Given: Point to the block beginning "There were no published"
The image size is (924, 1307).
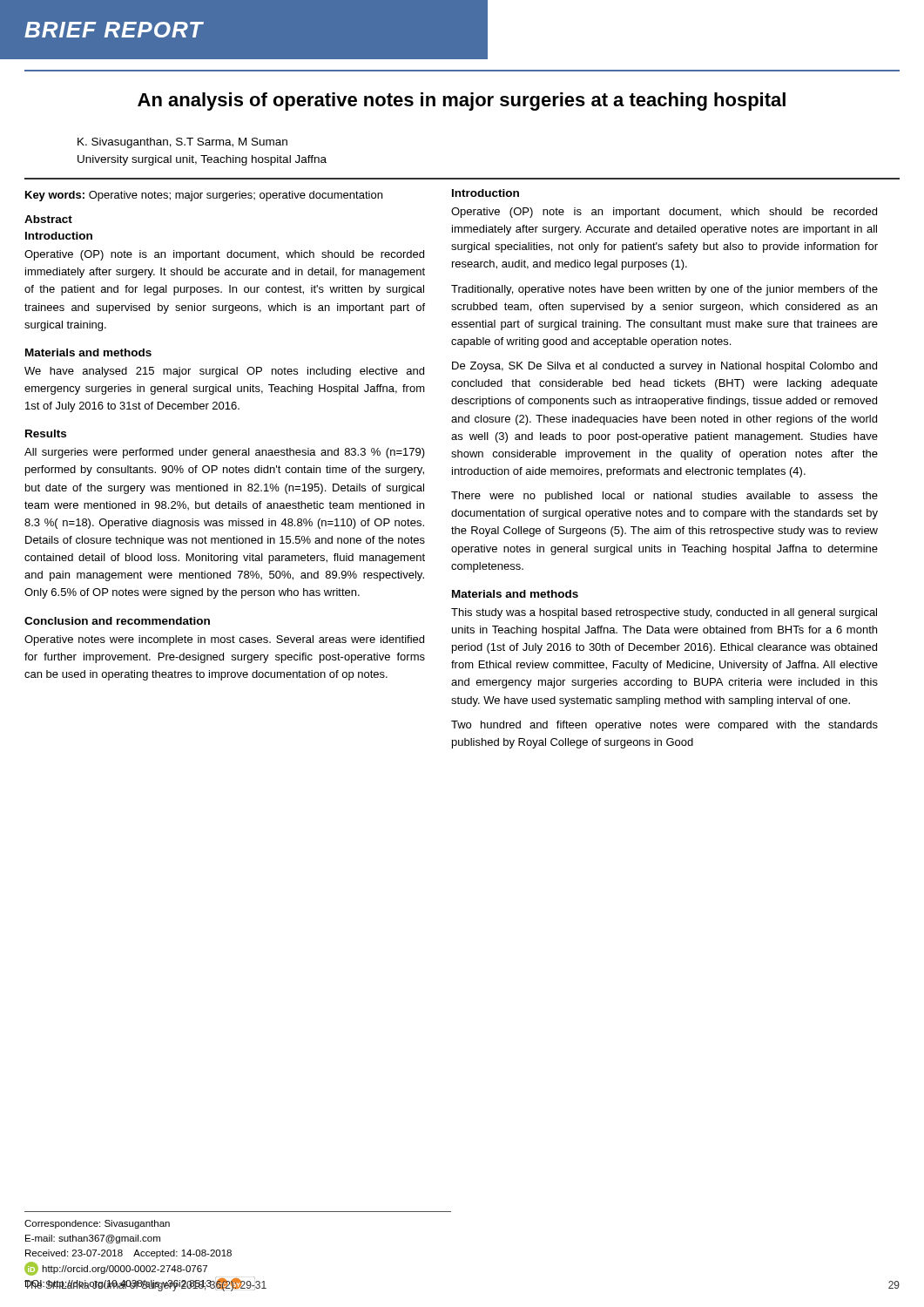Looking at the screenshot, I should [664, 531].
